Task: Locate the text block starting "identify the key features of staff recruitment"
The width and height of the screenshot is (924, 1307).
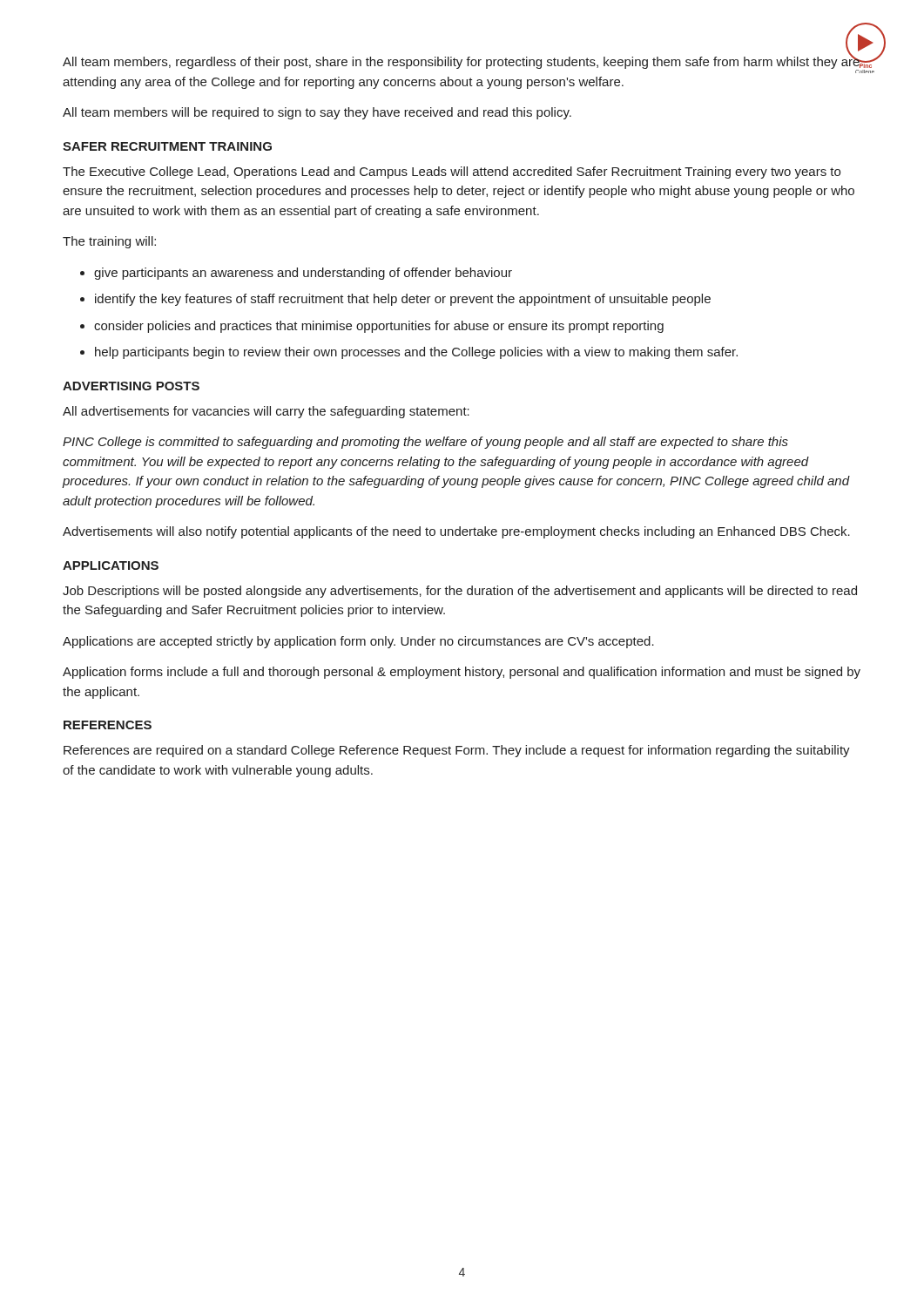Action: (x=462, y=299)
